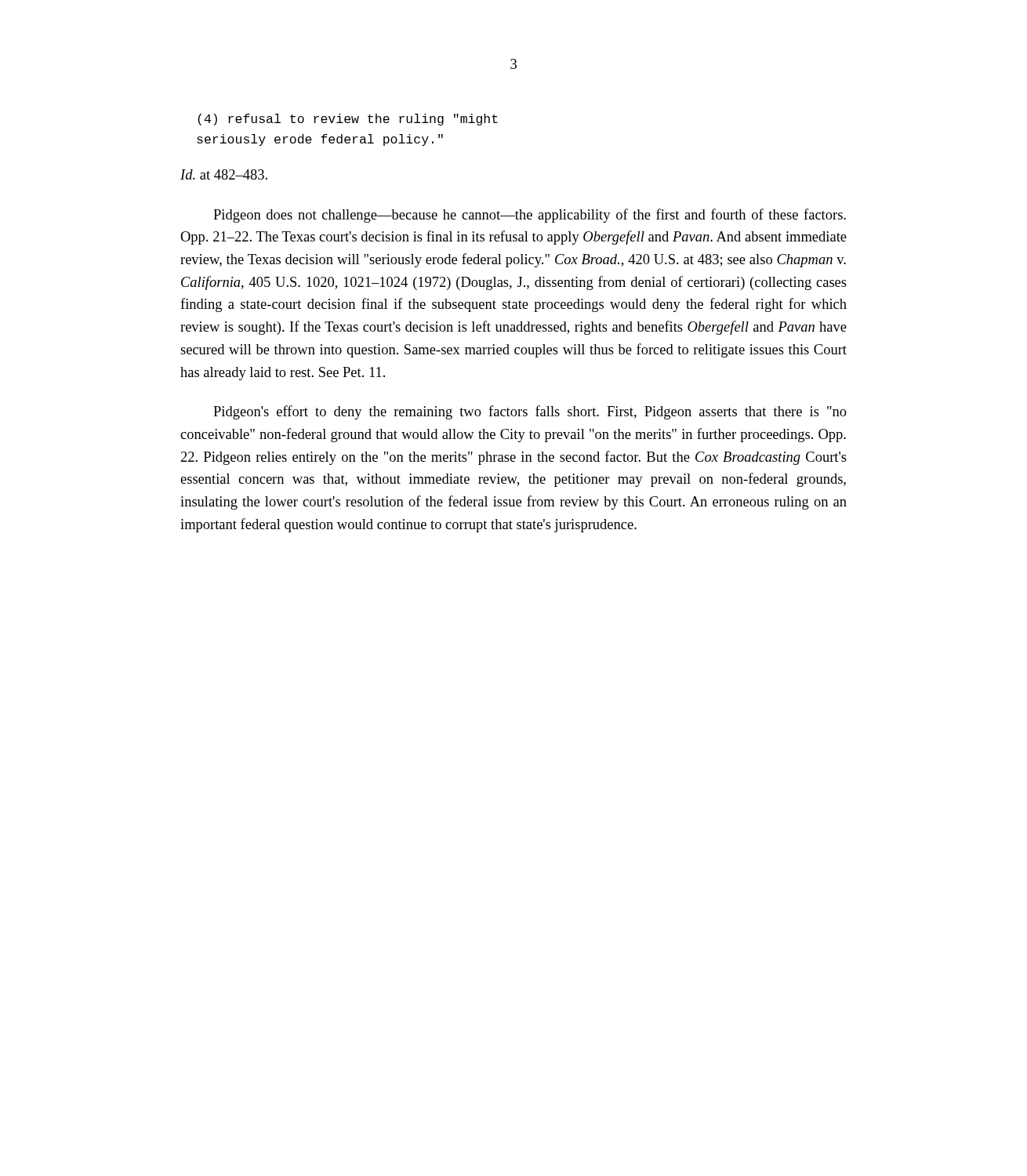The height and width of the screenshot is (1176, 1027).
Task: Click the passage that begins "Pidgeon does not challenge—because"
Action: point(514,293)
